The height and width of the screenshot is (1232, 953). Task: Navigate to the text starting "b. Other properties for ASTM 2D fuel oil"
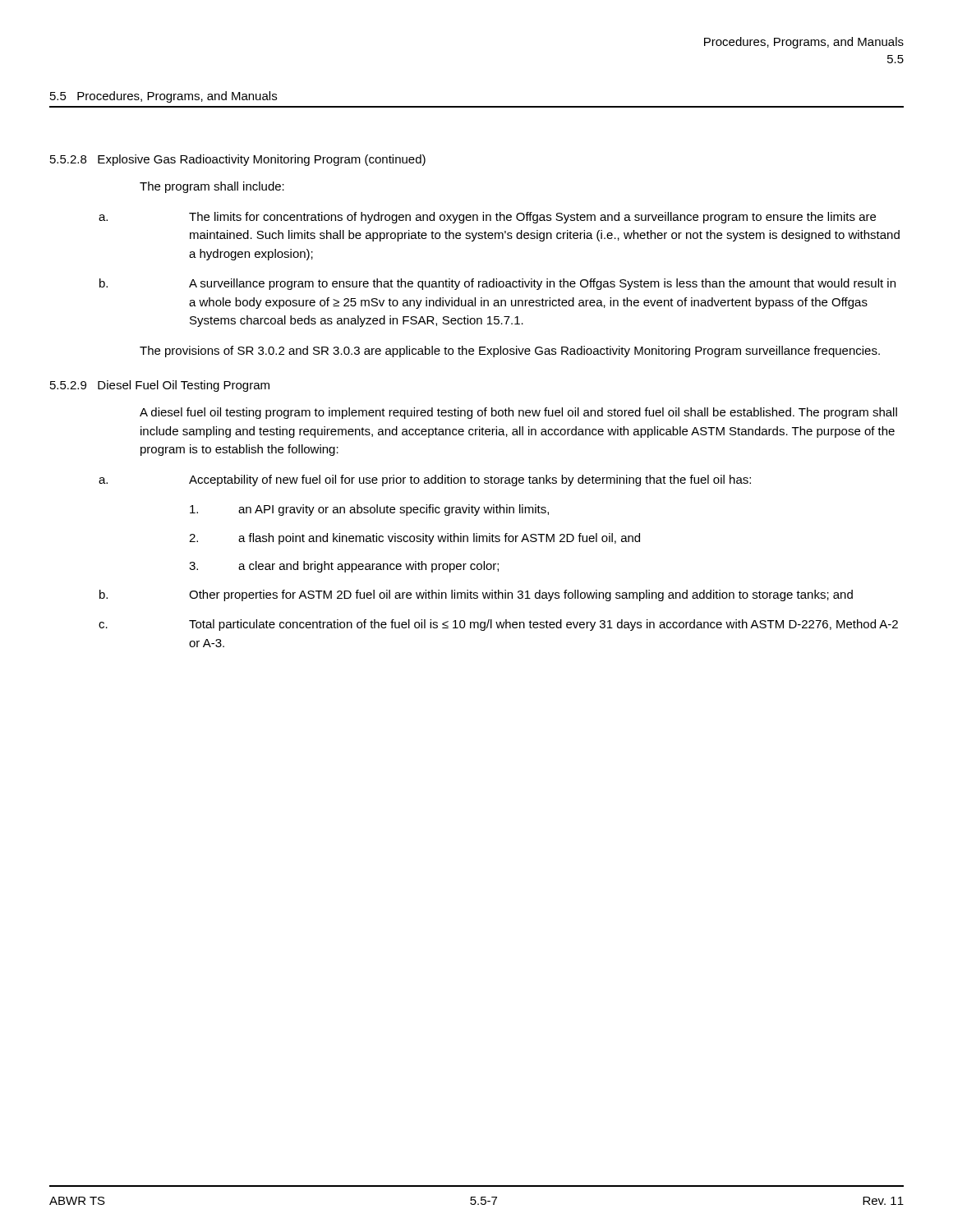point(476,594)
